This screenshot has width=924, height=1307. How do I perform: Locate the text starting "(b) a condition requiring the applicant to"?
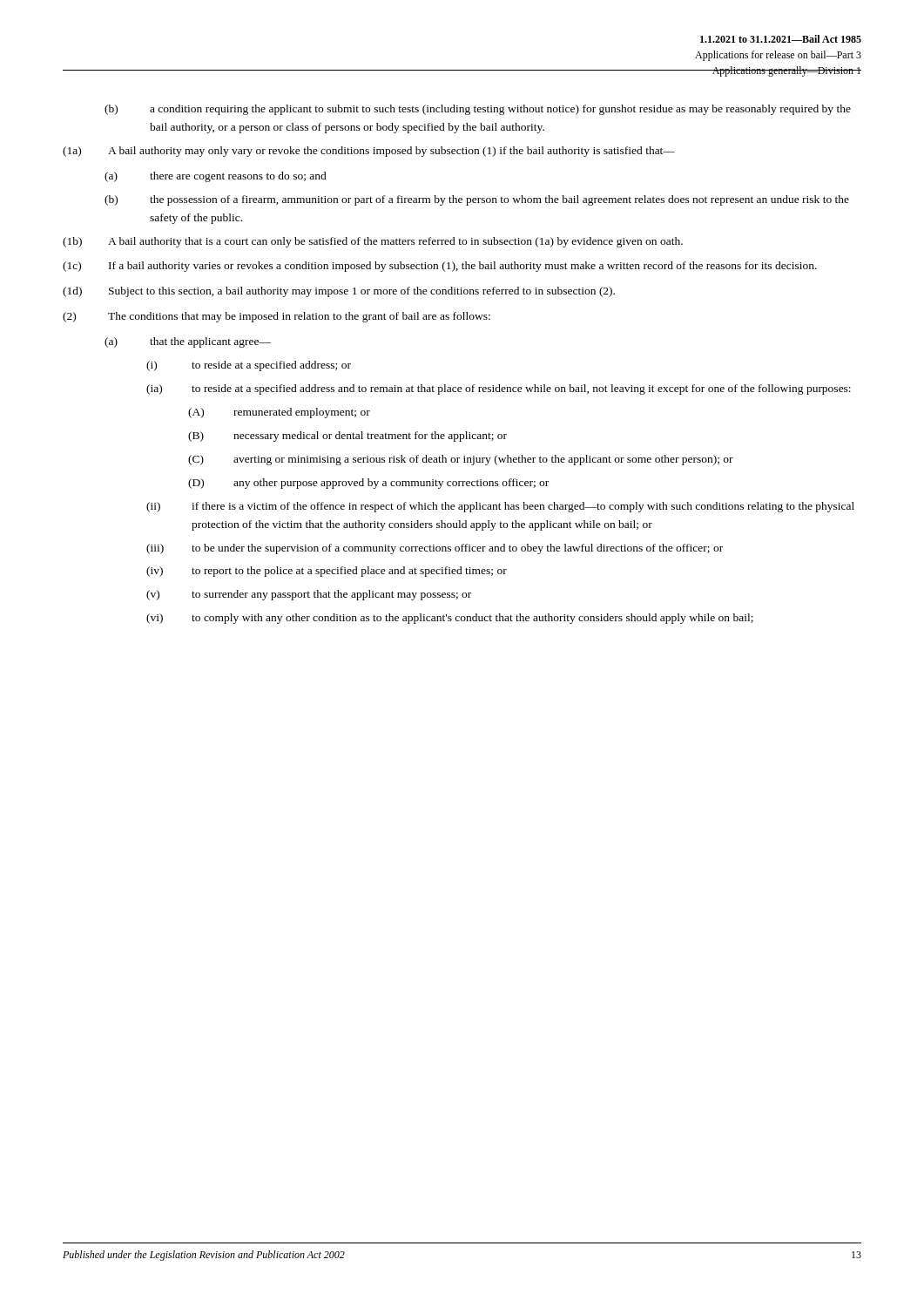point(483,118)
